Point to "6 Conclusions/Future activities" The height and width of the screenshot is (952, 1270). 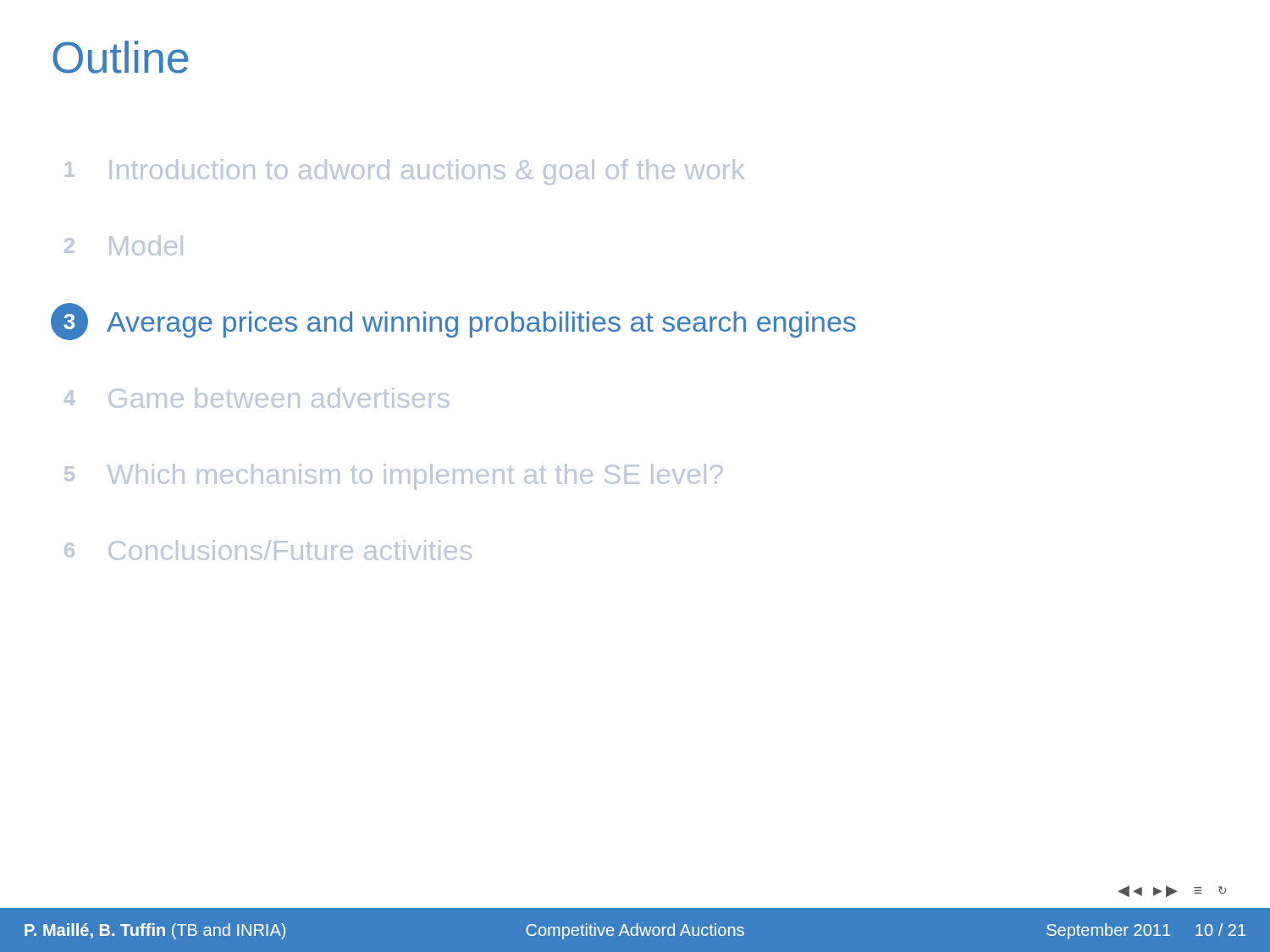click(262, 550)
